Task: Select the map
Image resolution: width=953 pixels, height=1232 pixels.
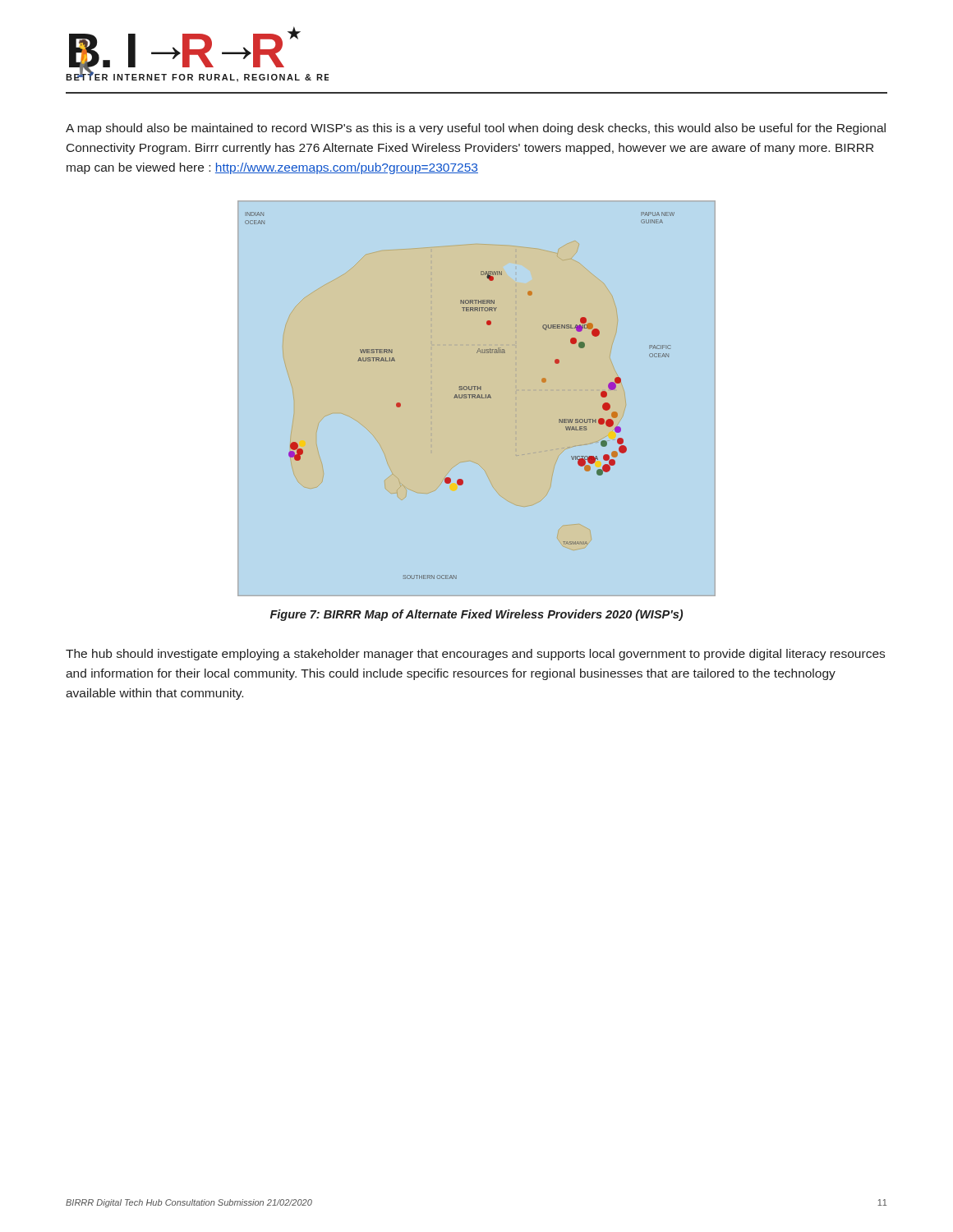Action: pos(476,398)
